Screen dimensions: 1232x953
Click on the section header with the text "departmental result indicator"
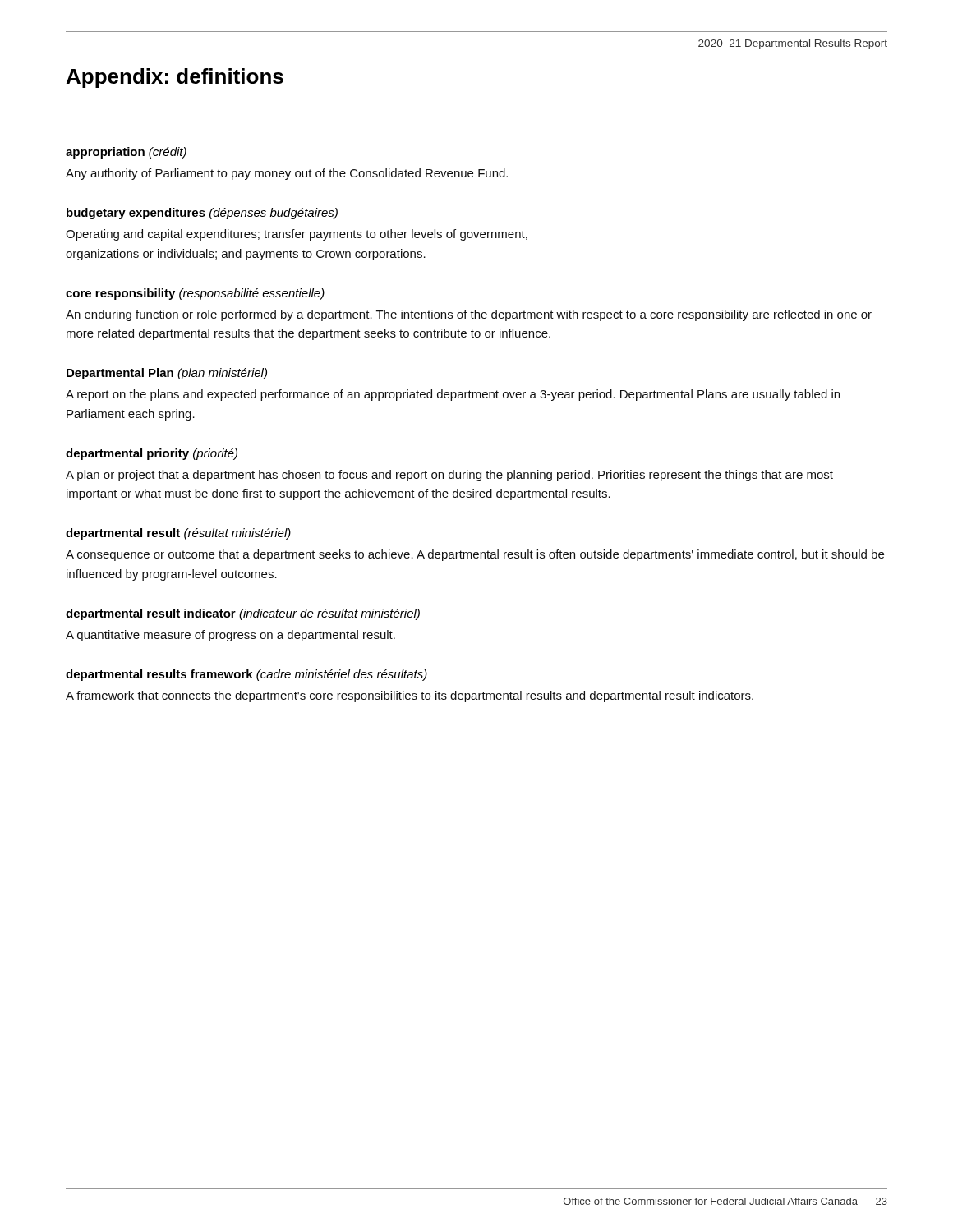point(243,613)
